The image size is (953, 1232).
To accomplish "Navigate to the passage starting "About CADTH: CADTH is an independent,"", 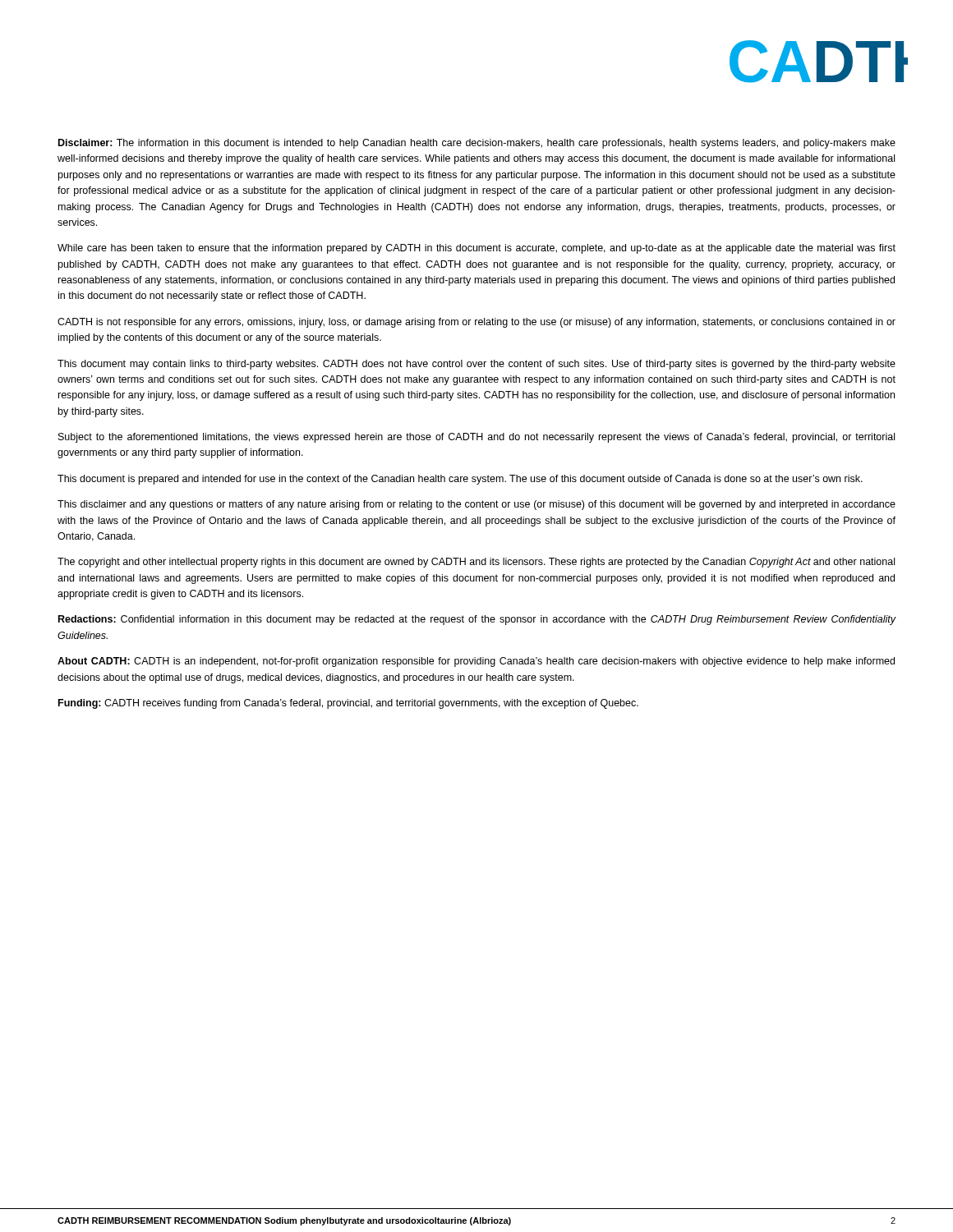I will [476, 669].
